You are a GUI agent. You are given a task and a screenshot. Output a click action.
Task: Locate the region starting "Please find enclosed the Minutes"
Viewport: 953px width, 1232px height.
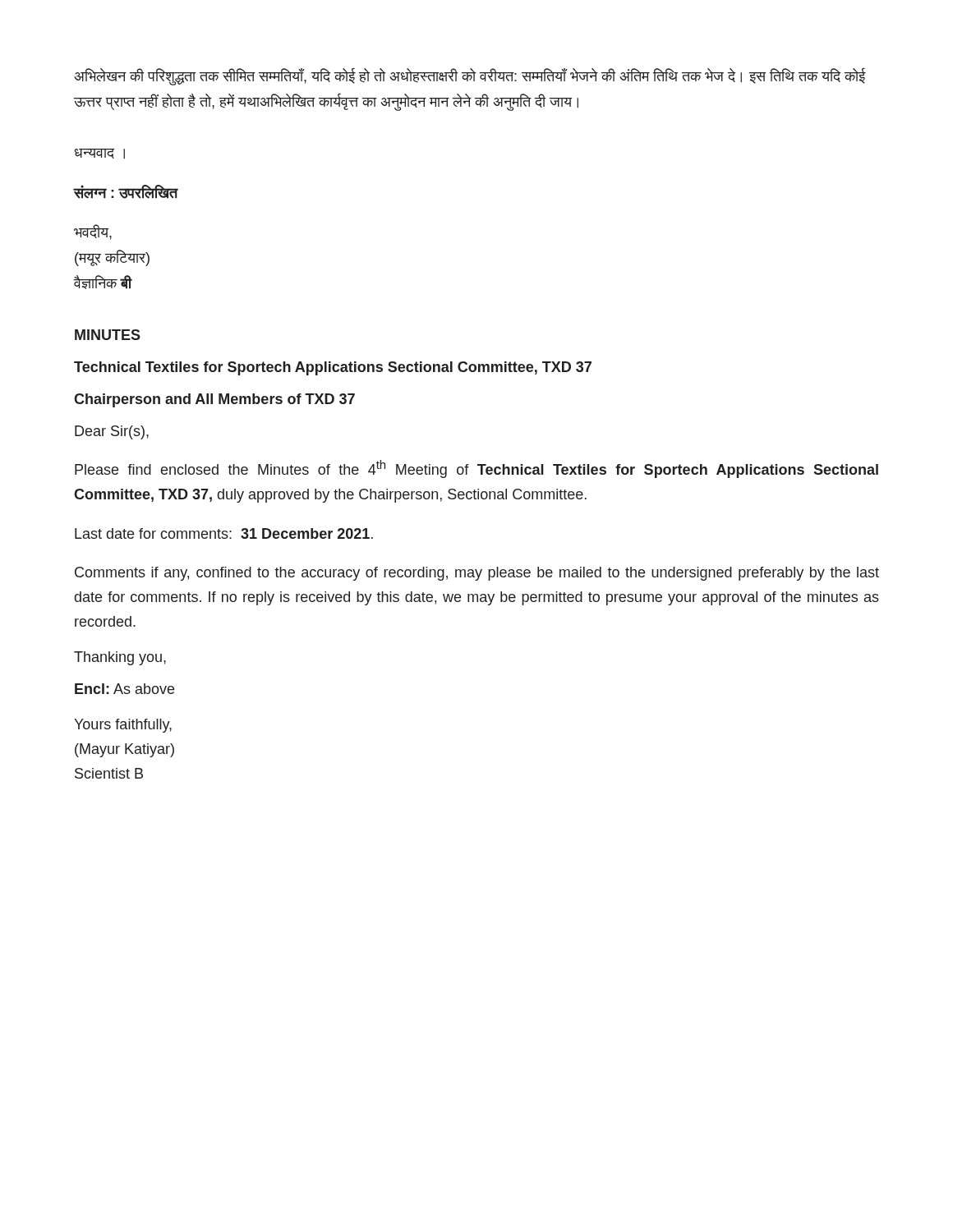coord(476,481)
